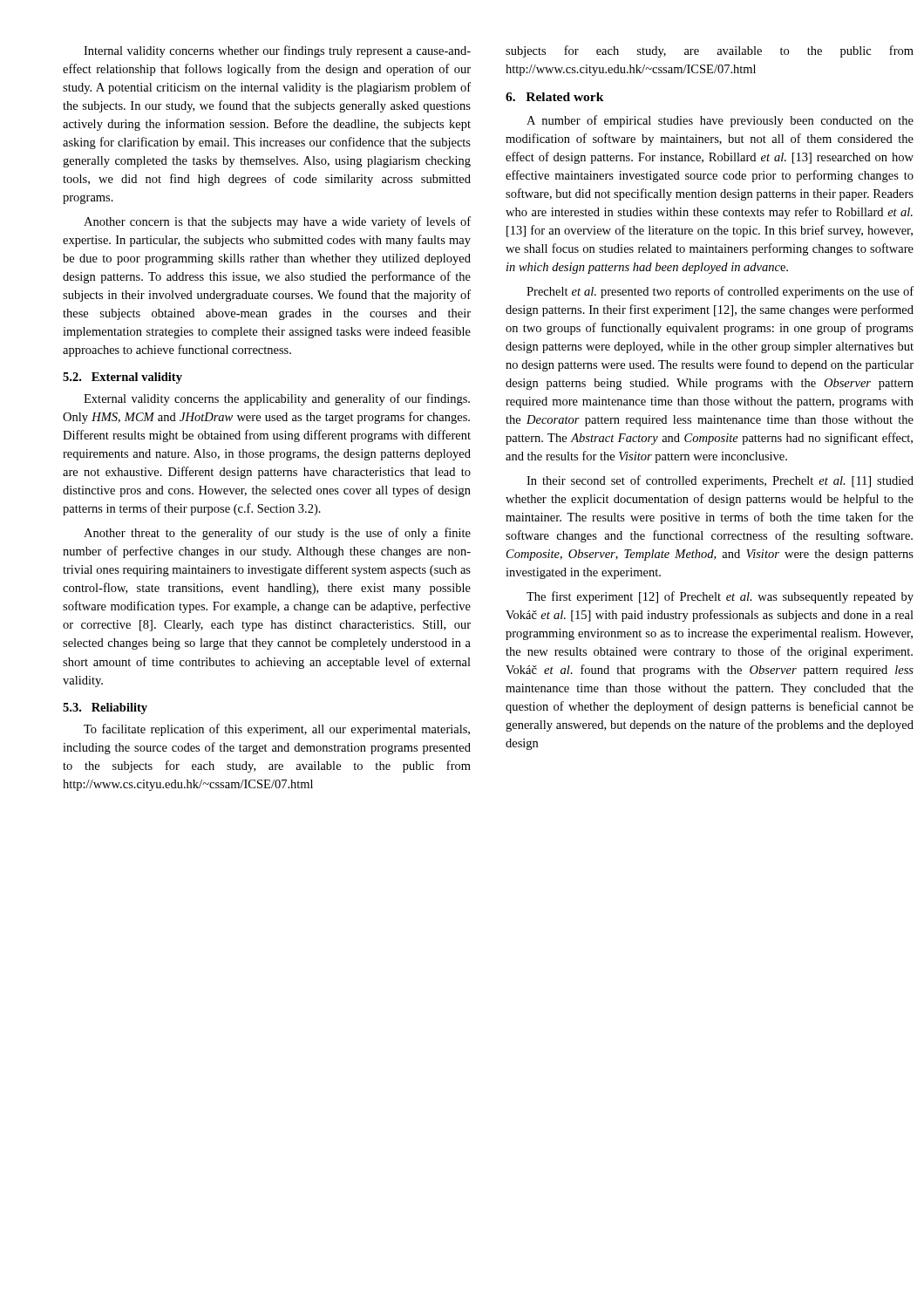Click on the block starting "In their second set of controlled experiments, Prechelt"
The width and height of the screenshot is (924, 1308).
[x=710, y=527]
